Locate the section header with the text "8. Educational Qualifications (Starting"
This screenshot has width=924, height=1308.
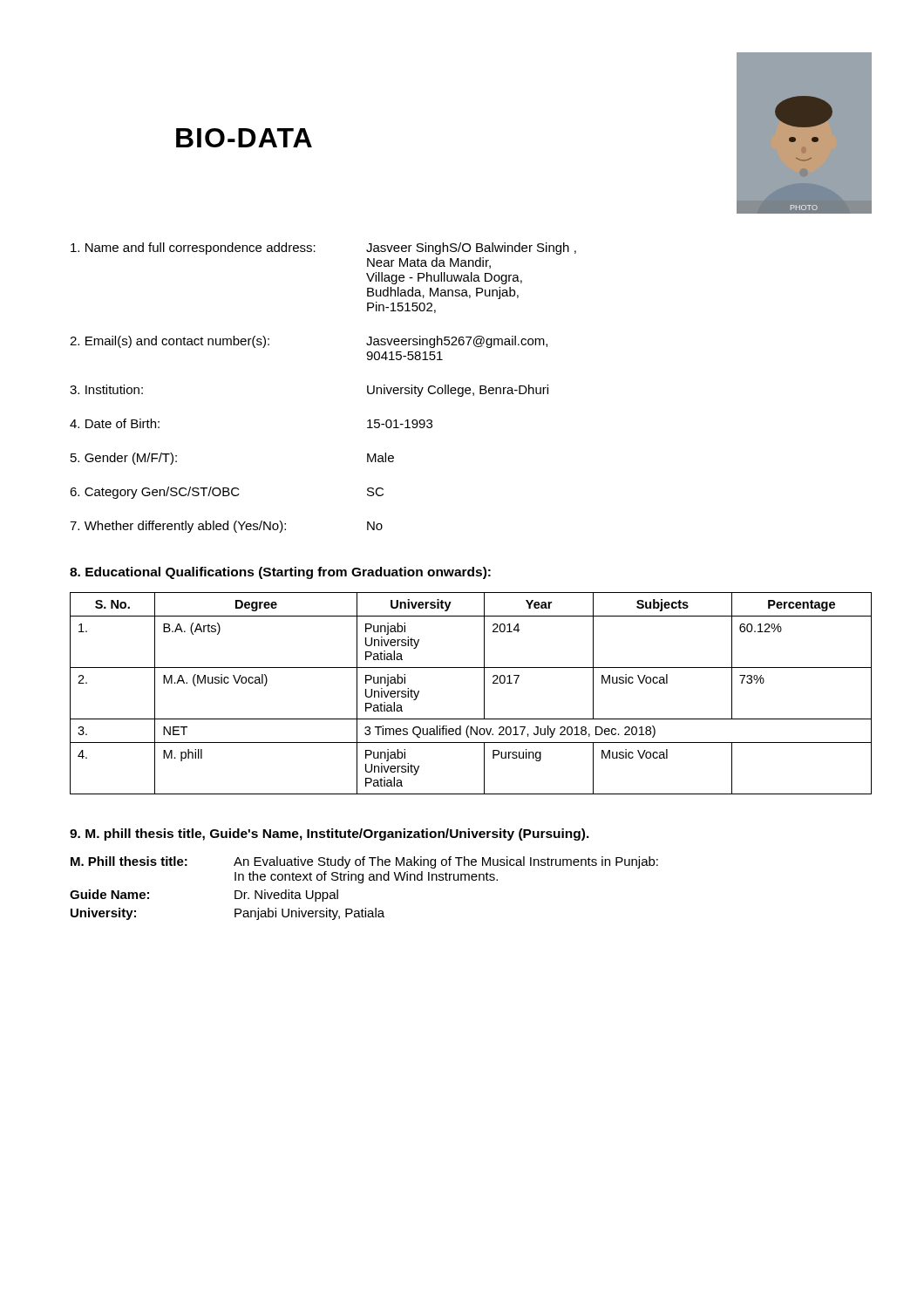(281, 572)
